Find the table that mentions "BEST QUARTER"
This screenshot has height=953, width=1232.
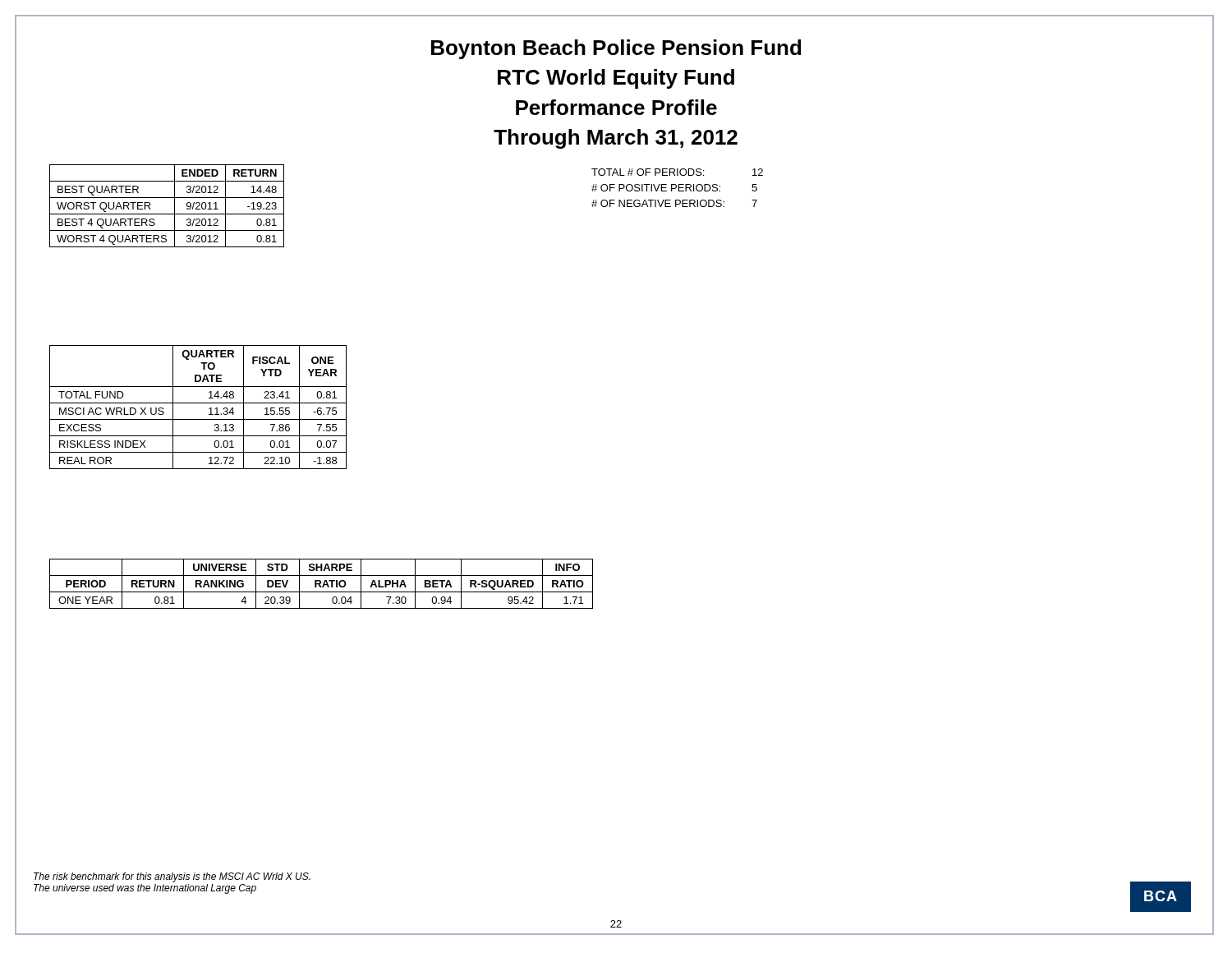167,206
